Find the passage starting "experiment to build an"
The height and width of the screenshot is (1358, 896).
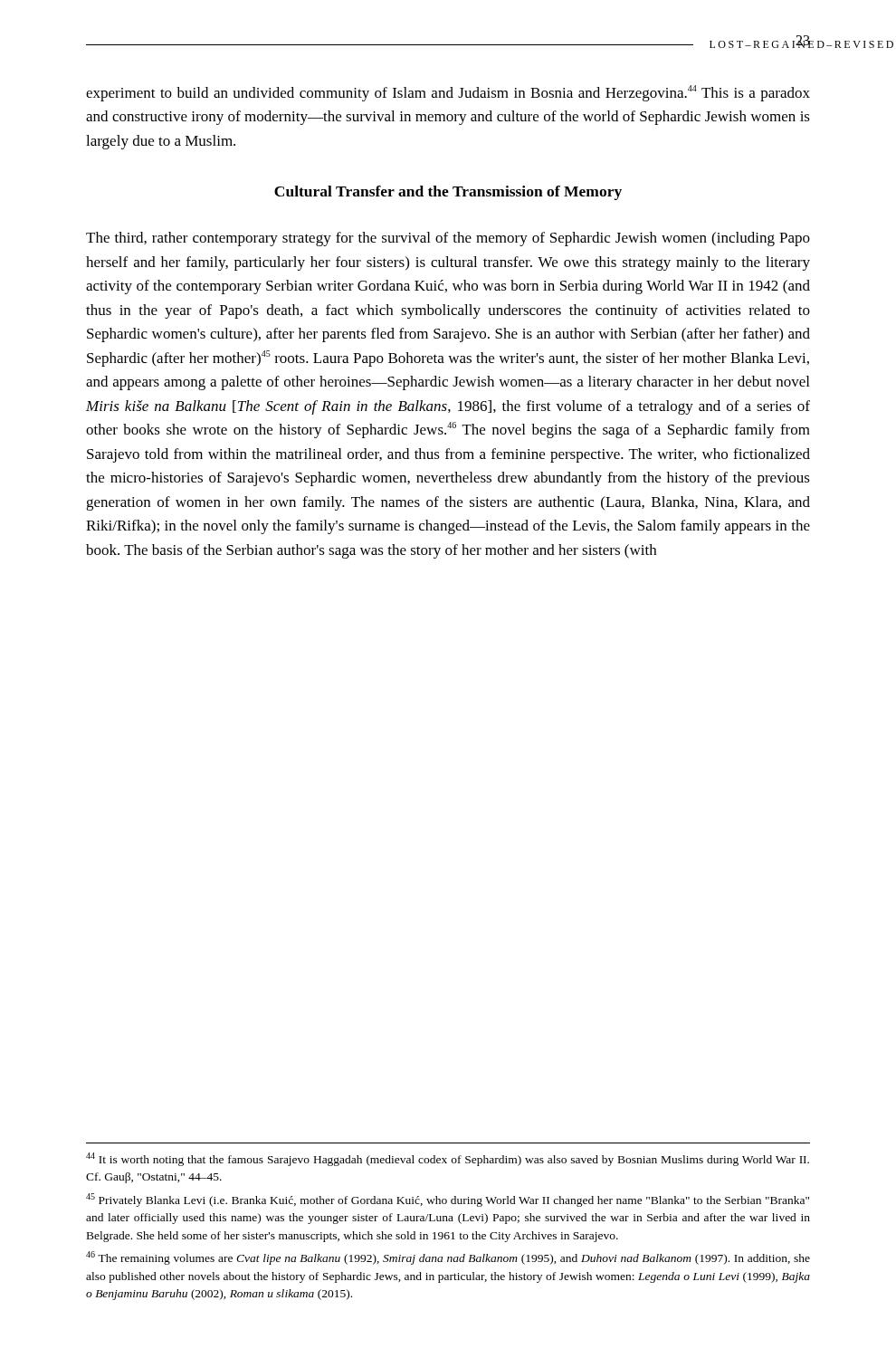tap(448, 116)
